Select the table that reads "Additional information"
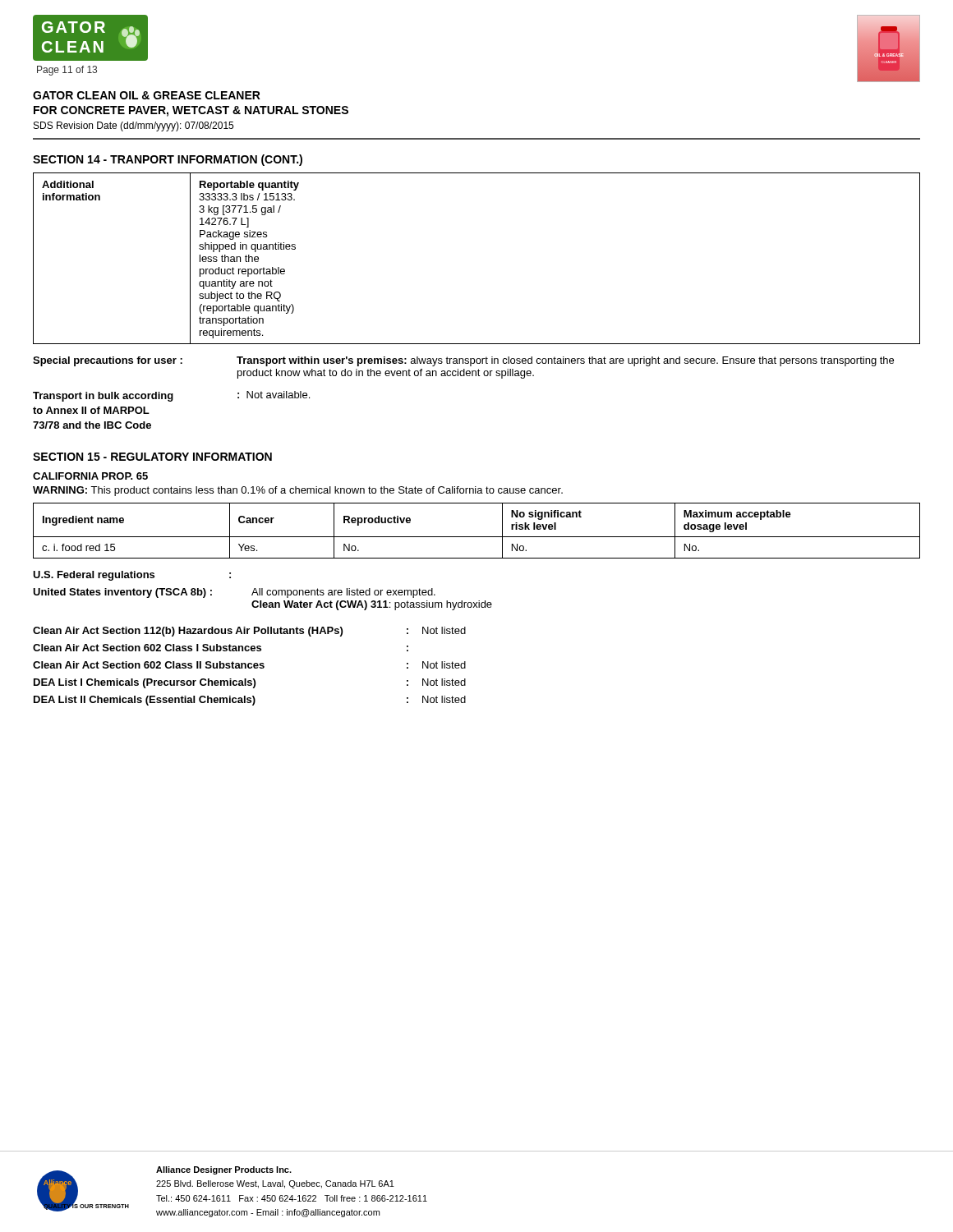Screen dimensions: 1232x953 (x=476, y=258)
